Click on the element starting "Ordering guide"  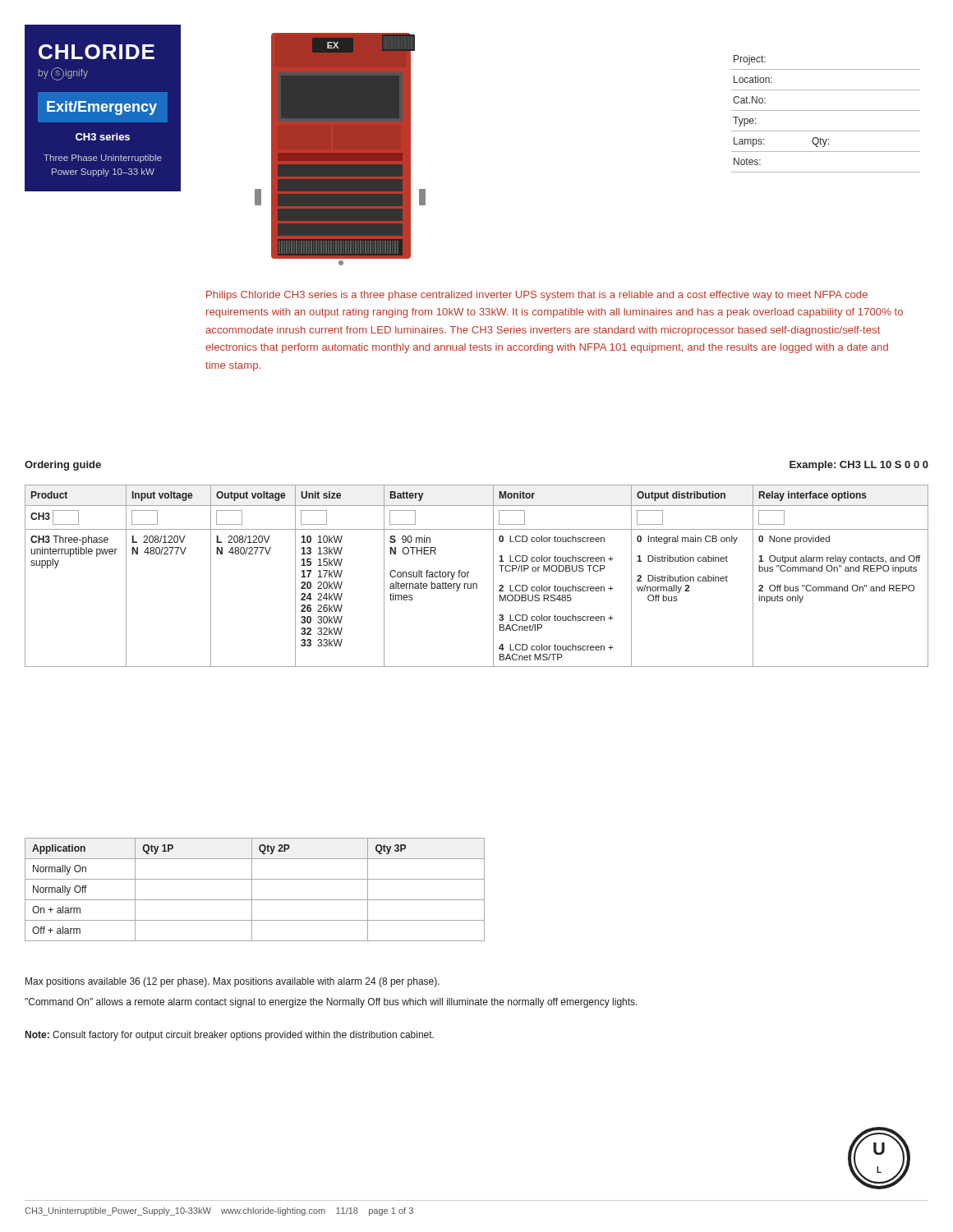point(63,464)
